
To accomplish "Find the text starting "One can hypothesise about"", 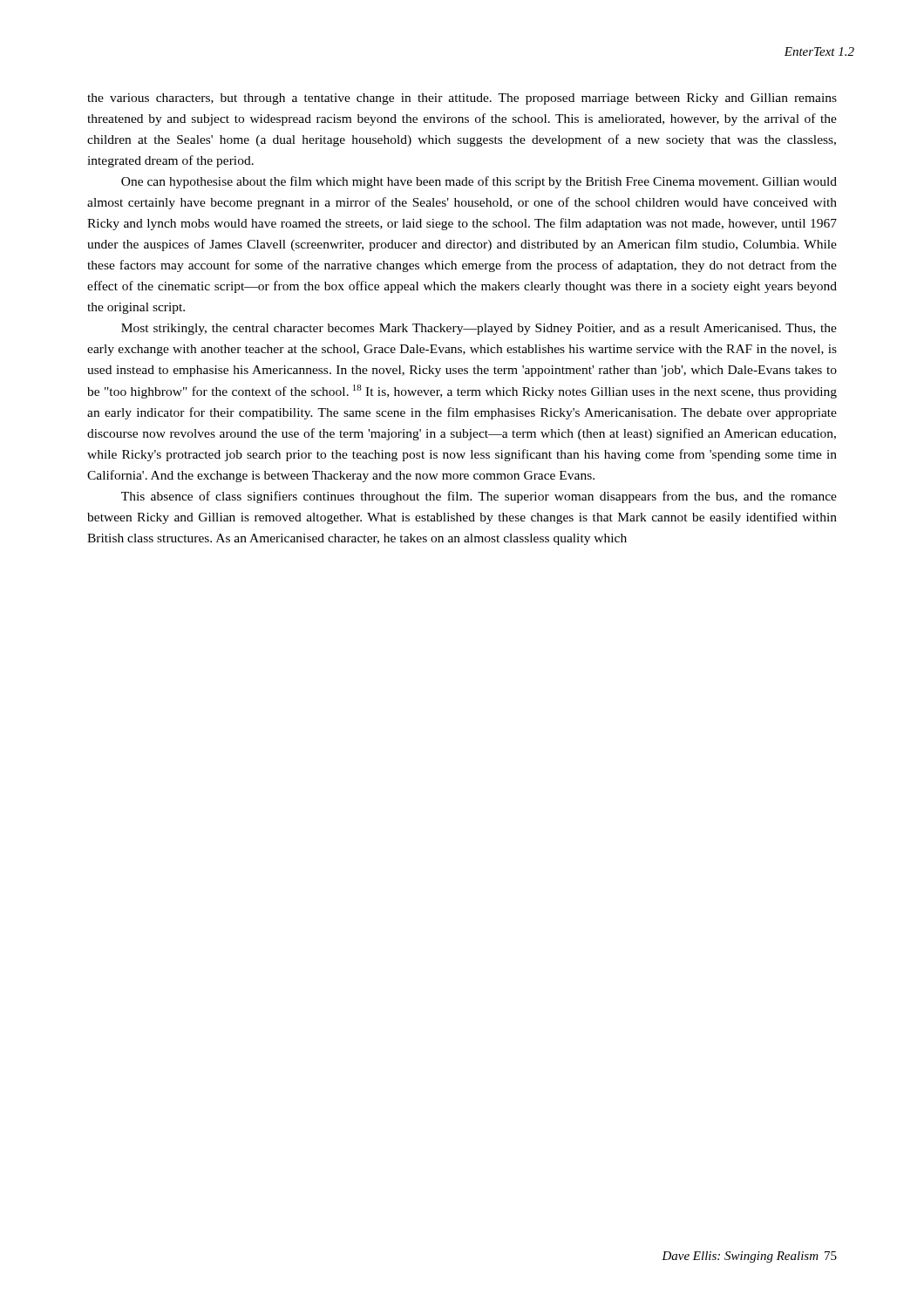I will point(462,244).
